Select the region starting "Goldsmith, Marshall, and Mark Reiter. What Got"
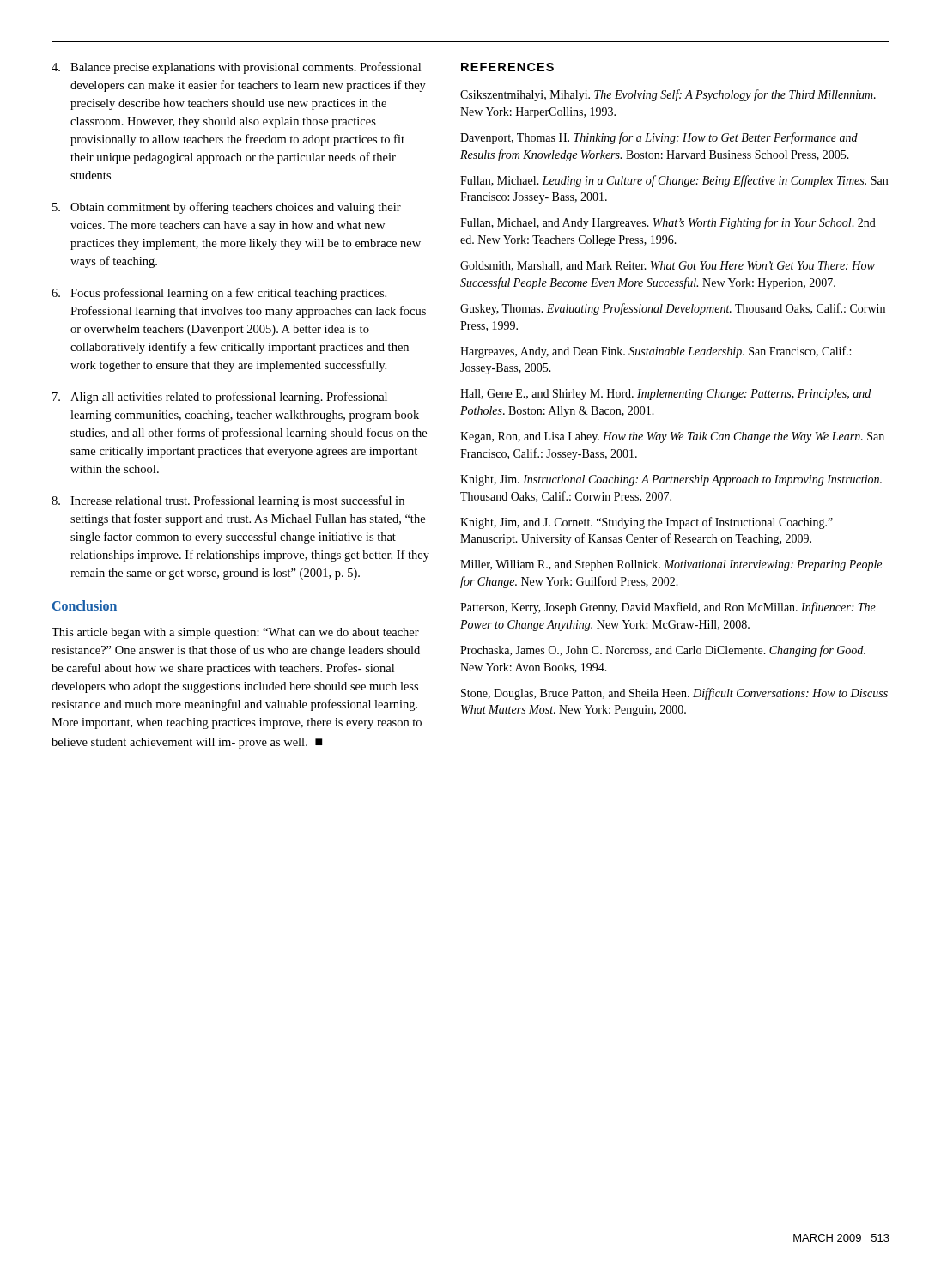 [667, 274]
